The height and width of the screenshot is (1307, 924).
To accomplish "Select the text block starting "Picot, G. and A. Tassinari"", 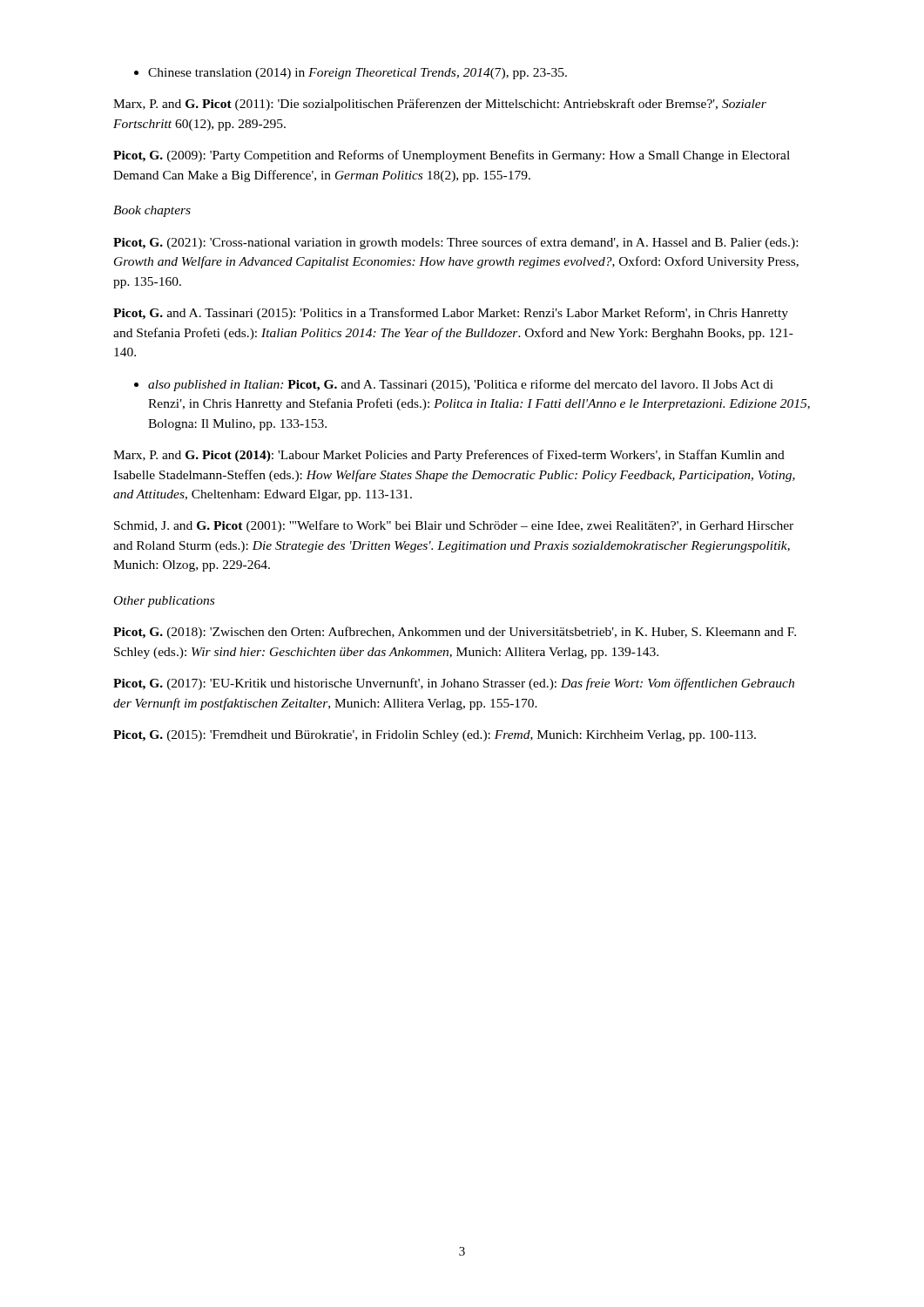I will [462, 333].
